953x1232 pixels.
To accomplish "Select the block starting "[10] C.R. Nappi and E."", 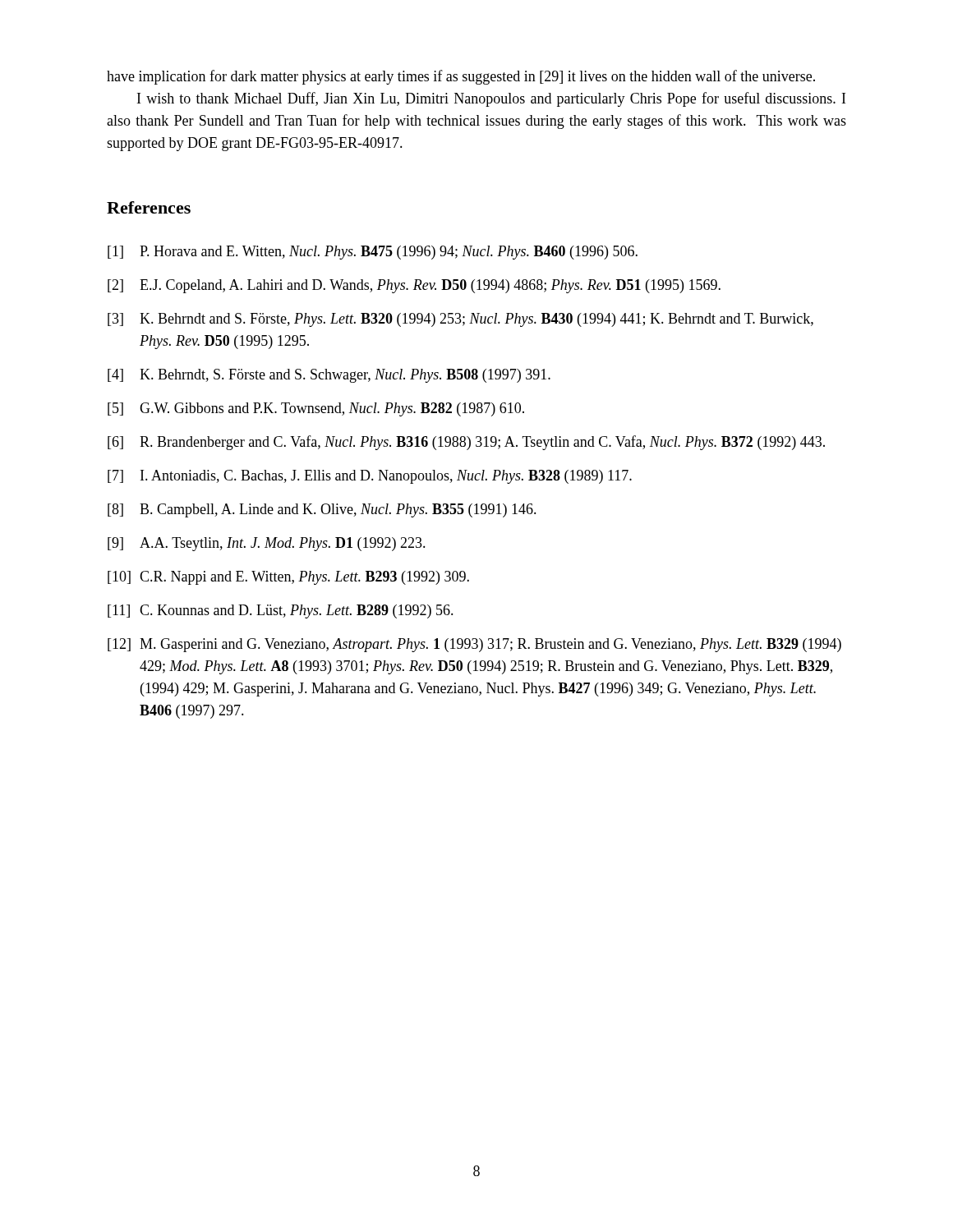I will point(476,577).
